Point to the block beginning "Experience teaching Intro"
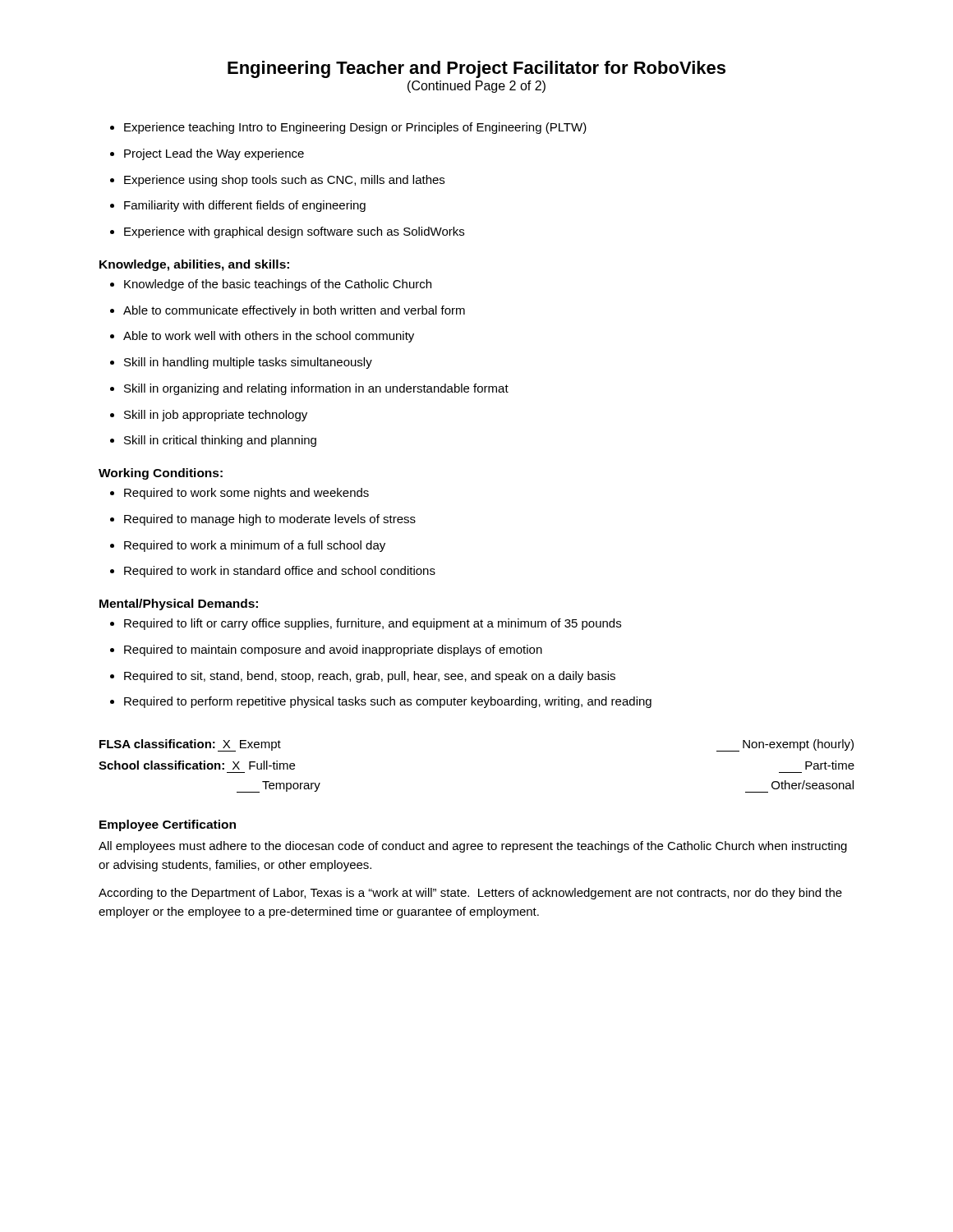The width and height of the screenshot is (953, 1232). point(476,127)
